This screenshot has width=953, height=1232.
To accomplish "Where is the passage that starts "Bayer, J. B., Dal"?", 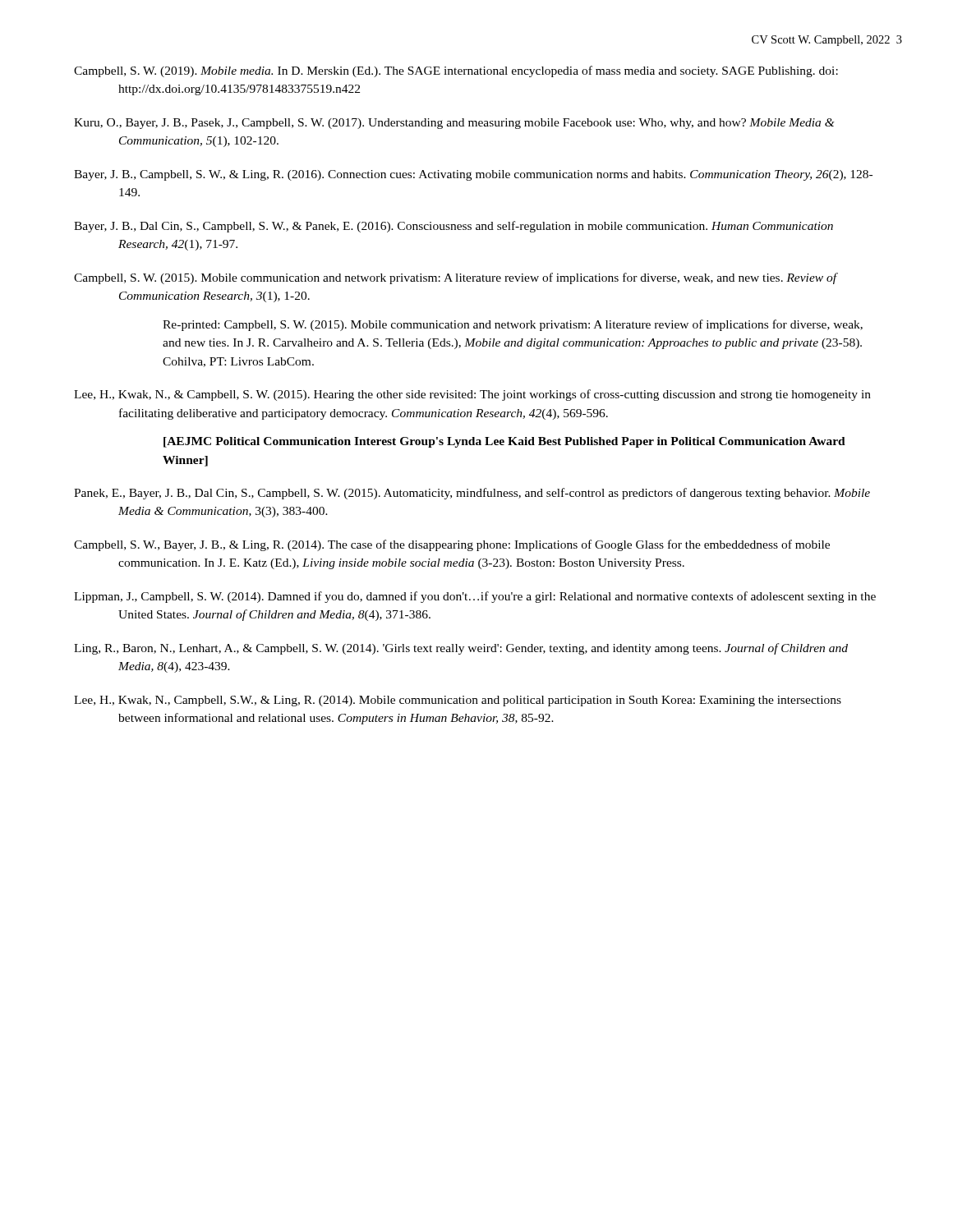I will coord(454,235).
